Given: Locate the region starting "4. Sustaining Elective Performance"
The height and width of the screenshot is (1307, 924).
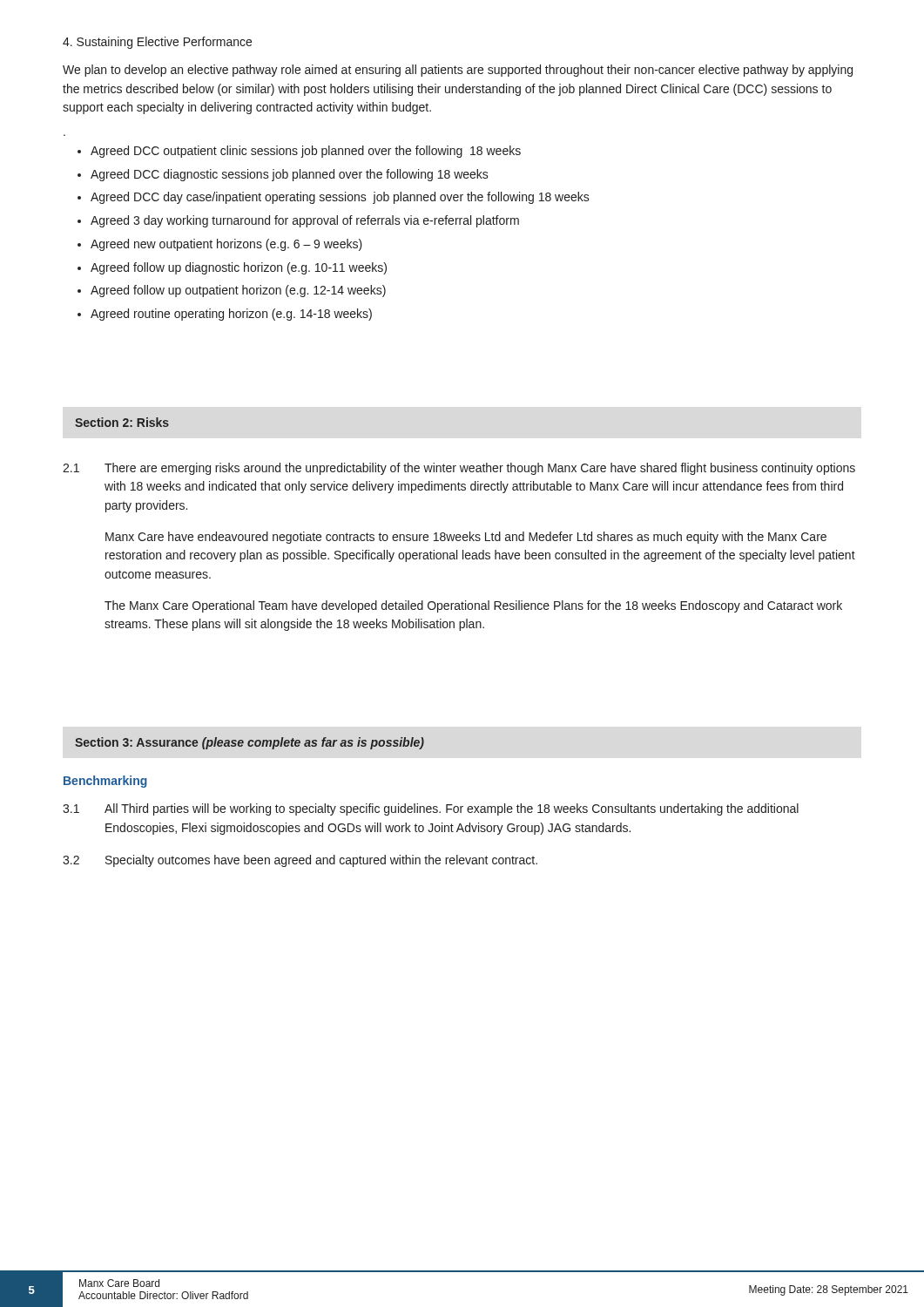Looking at the screenshot, I should pos(158,42).
